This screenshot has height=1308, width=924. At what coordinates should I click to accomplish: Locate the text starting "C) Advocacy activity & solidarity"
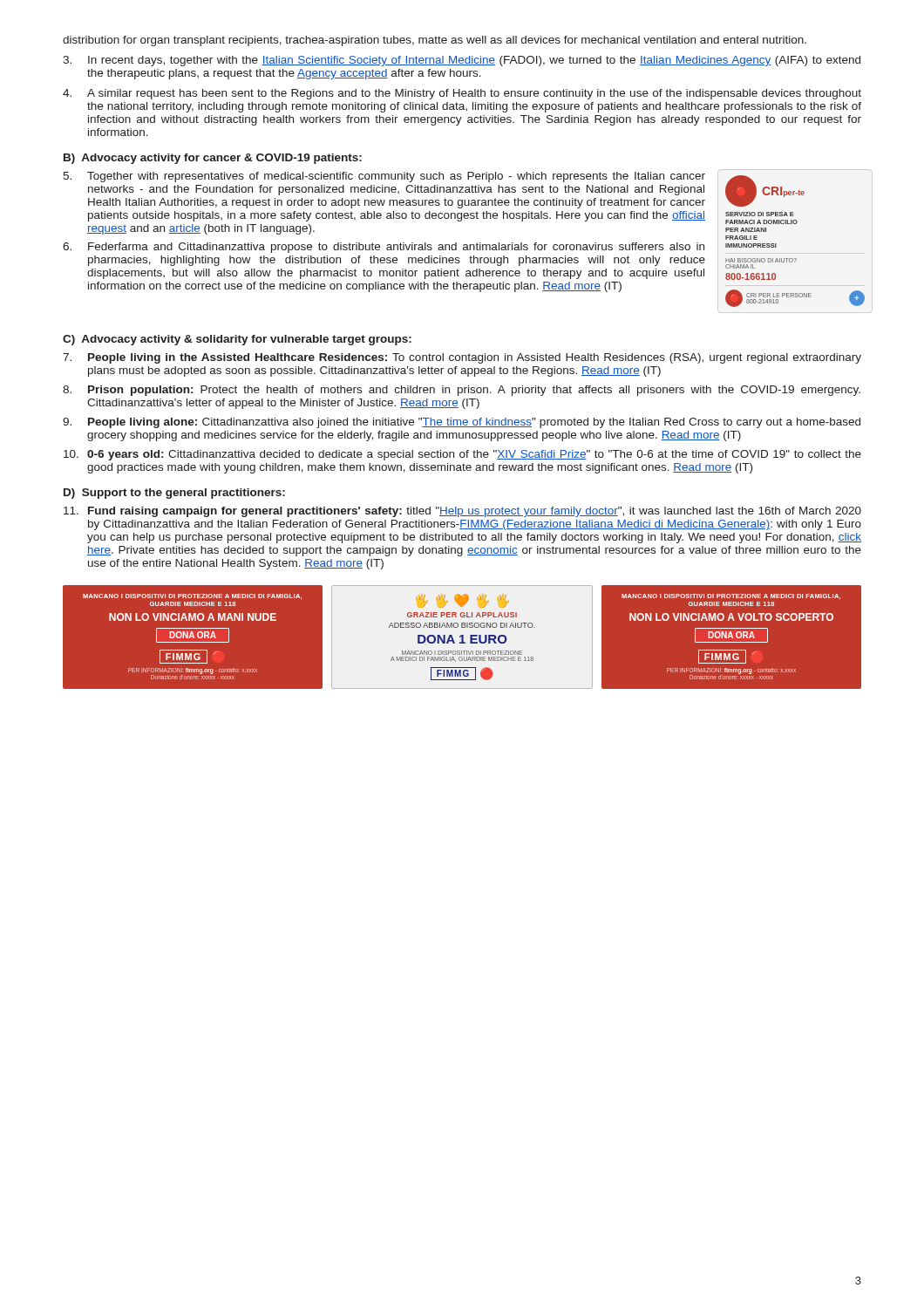pyautogui.click(x=237, y=339)
